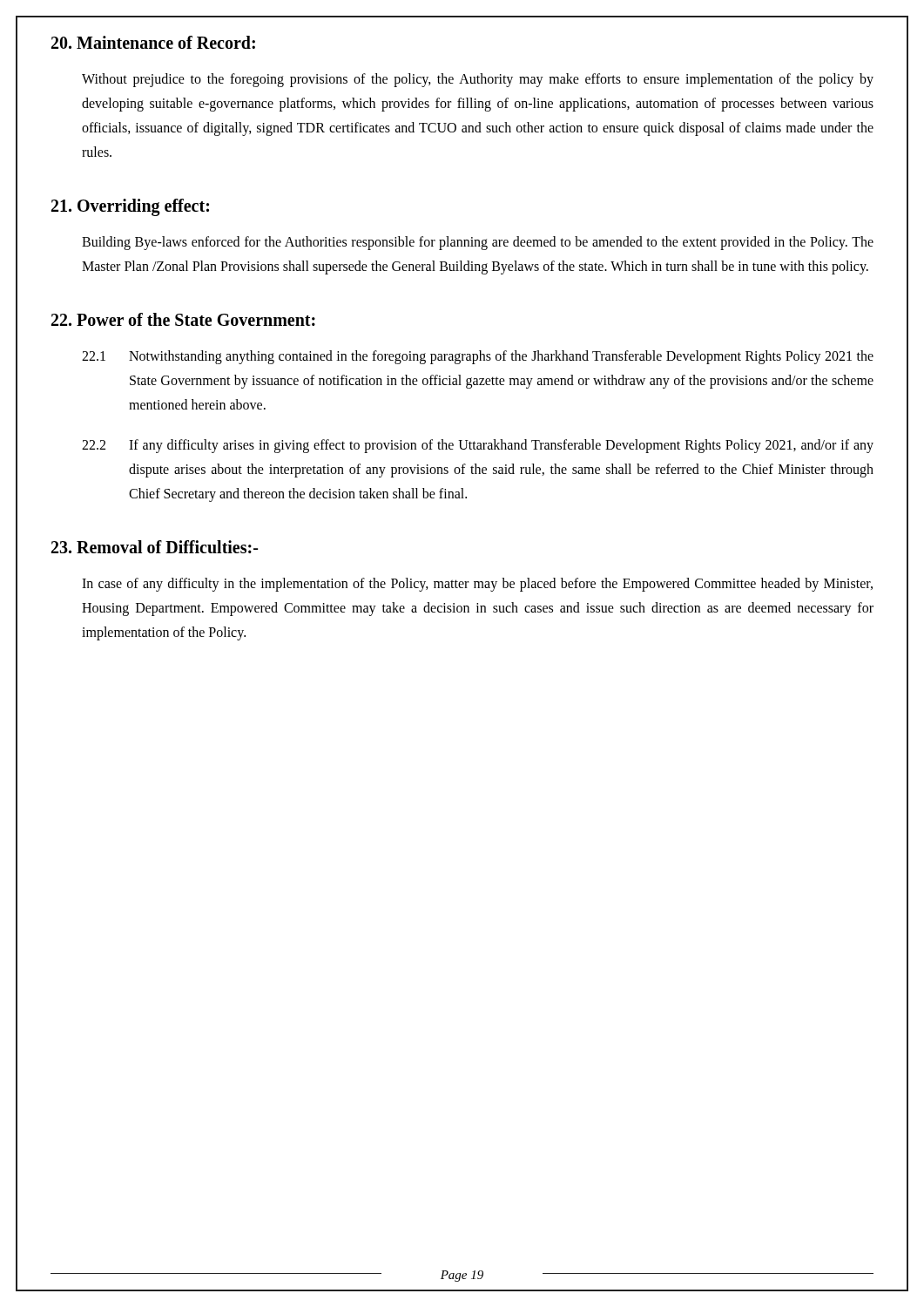924x1307 pixels.
Task: Point to the block beginning "In case of"
Action: [478, 608]
